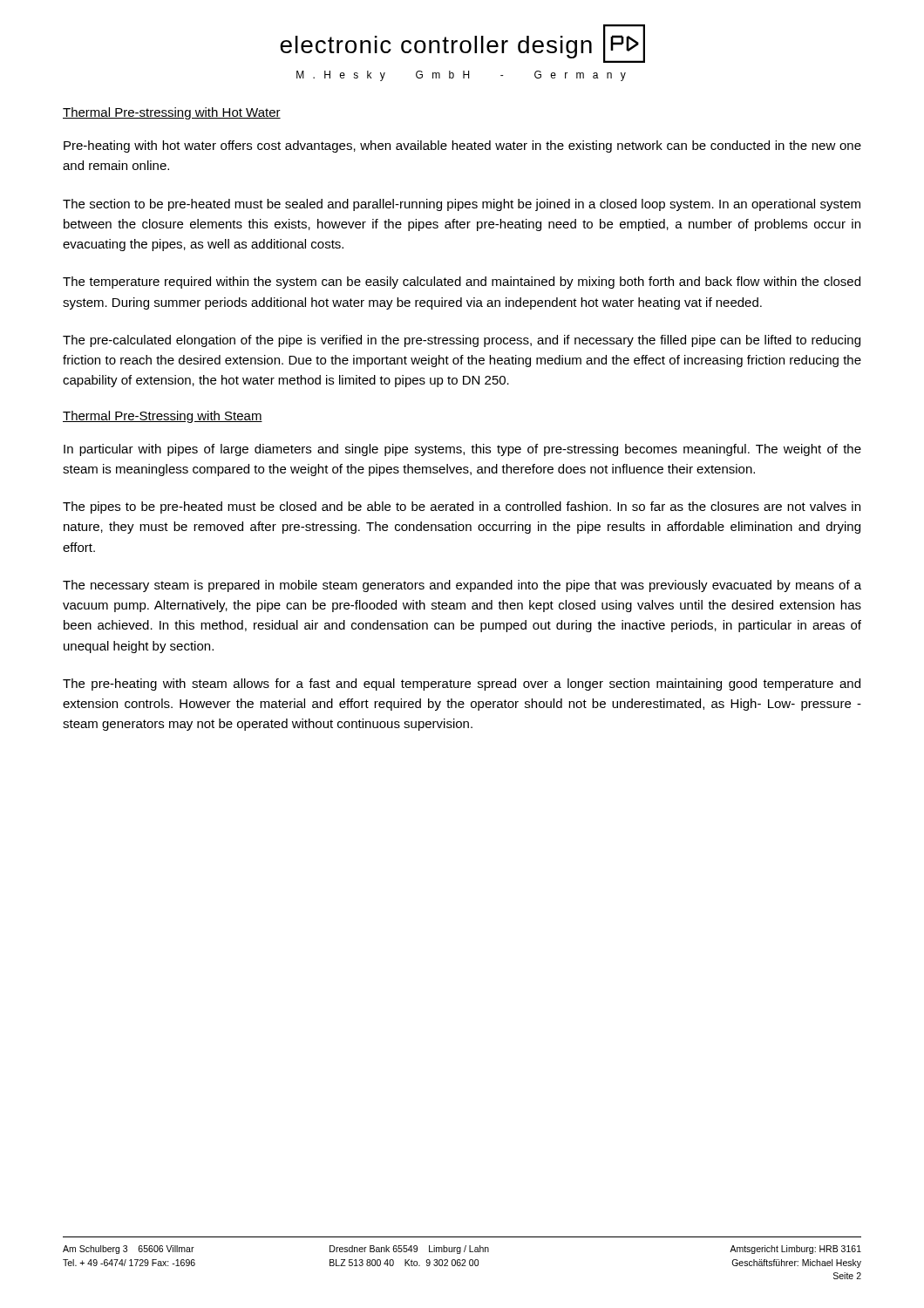Find the element starting "Pre-heating with hot water offers"

click(462, 155)
